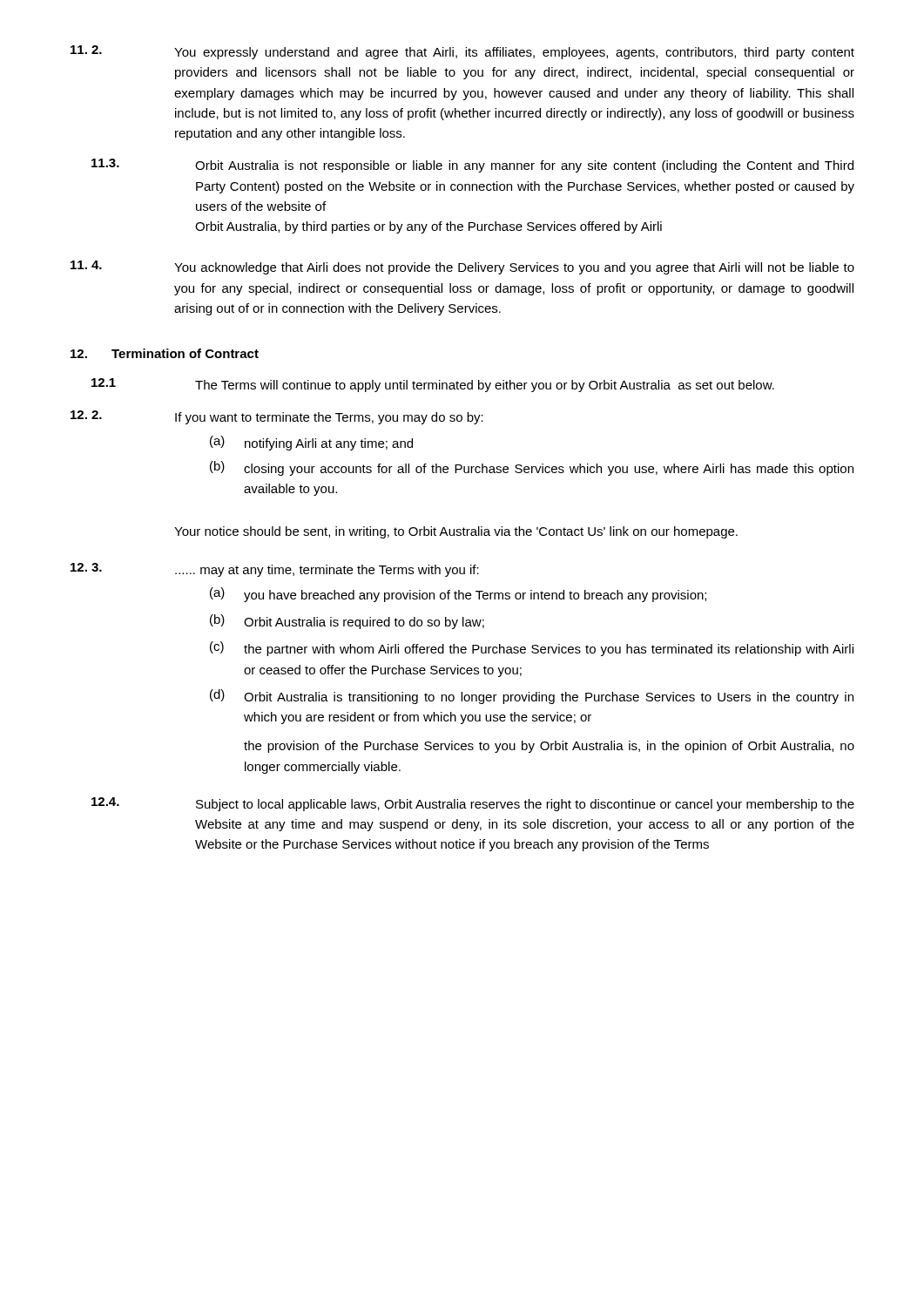Select the text block that reads "Your notice should be sent, in writing, to"
The height and width of the screenshot is (1307, 924).
coord(456,531)
